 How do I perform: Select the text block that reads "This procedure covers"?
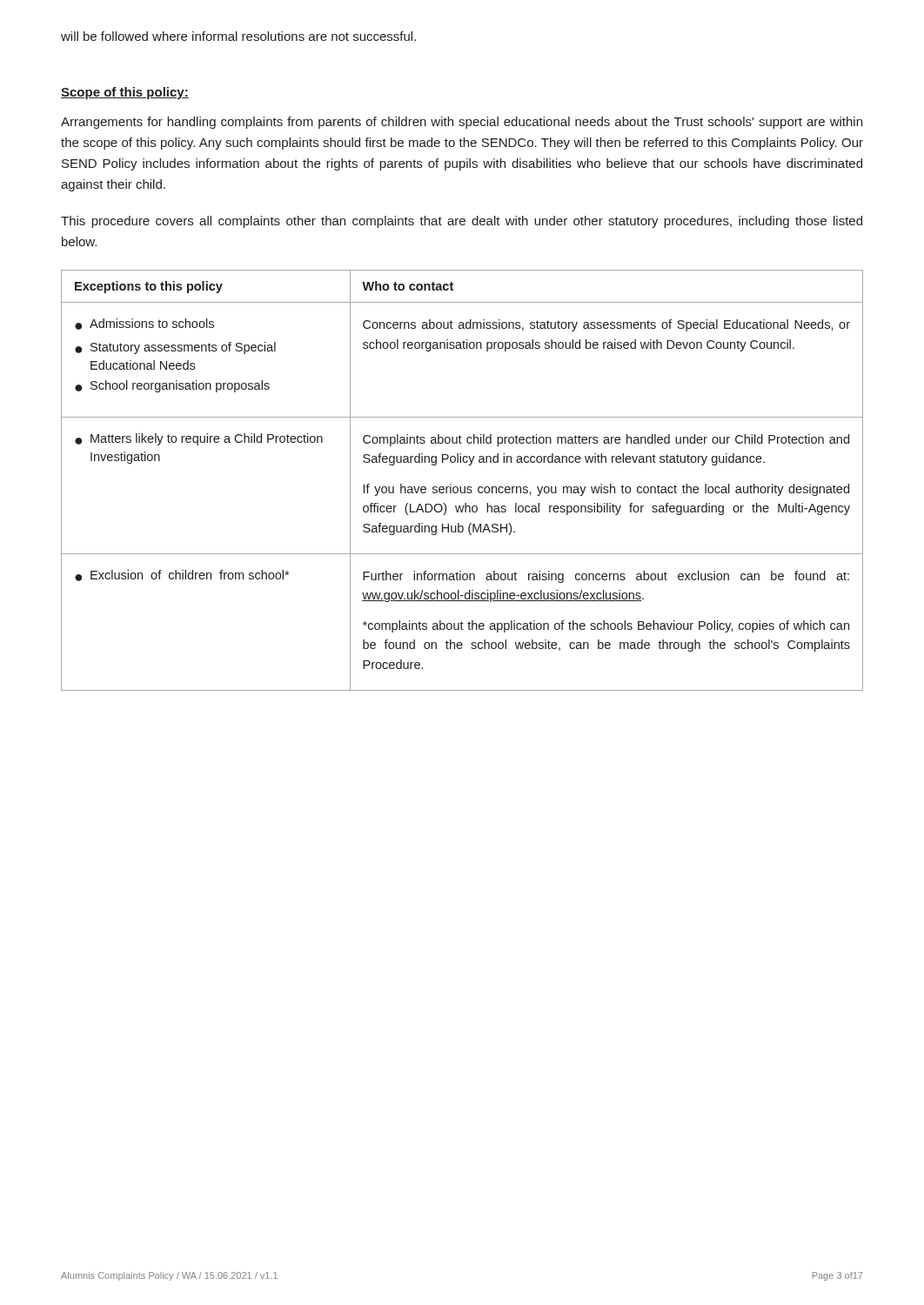tap(462, 231)
